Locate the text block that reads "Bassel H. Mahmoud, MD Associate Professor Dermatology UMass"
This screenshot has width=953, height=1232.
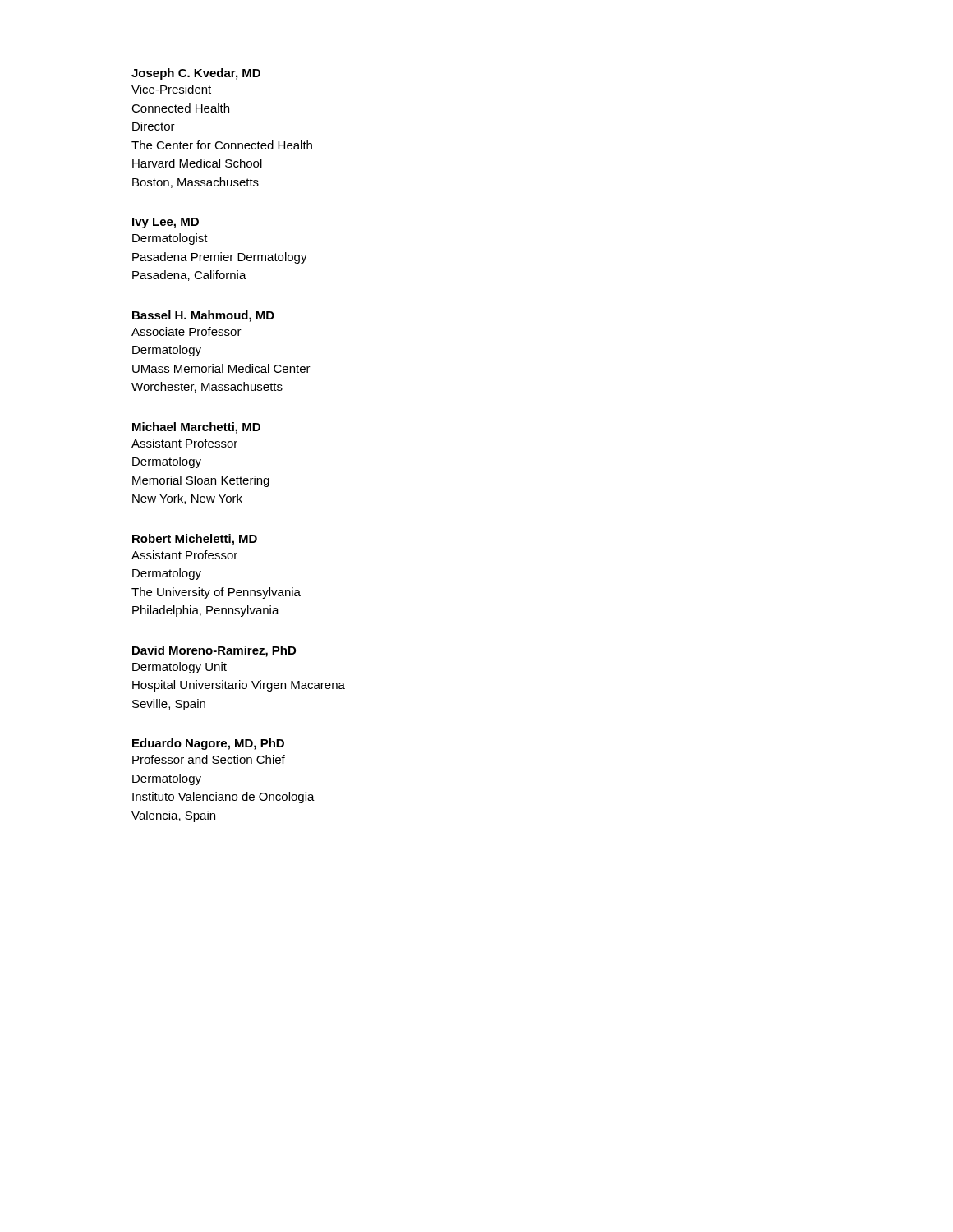(x=203, y=316)
